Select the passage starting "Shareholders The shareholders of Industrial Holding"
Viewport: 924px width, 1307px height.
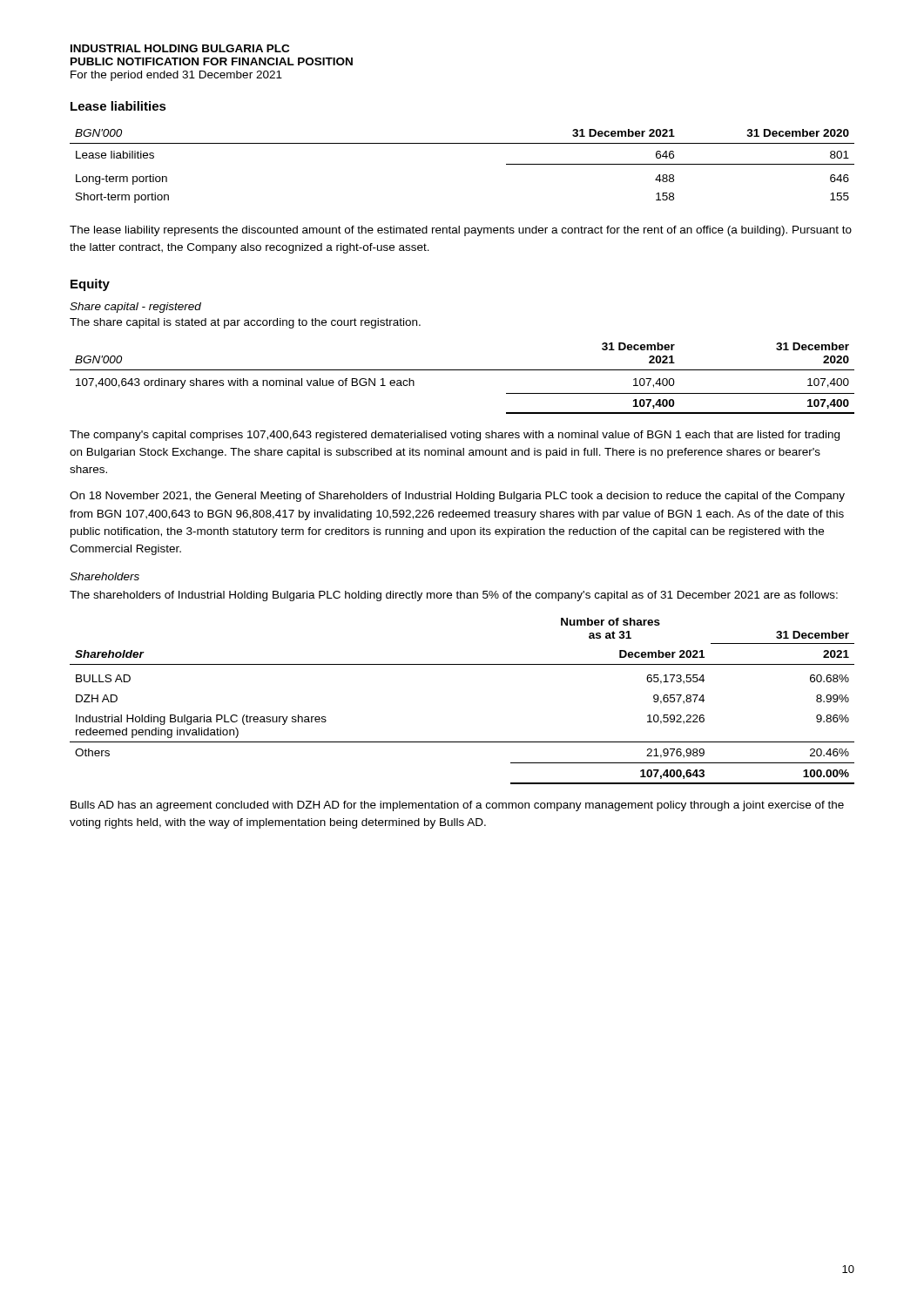[462, 586]
